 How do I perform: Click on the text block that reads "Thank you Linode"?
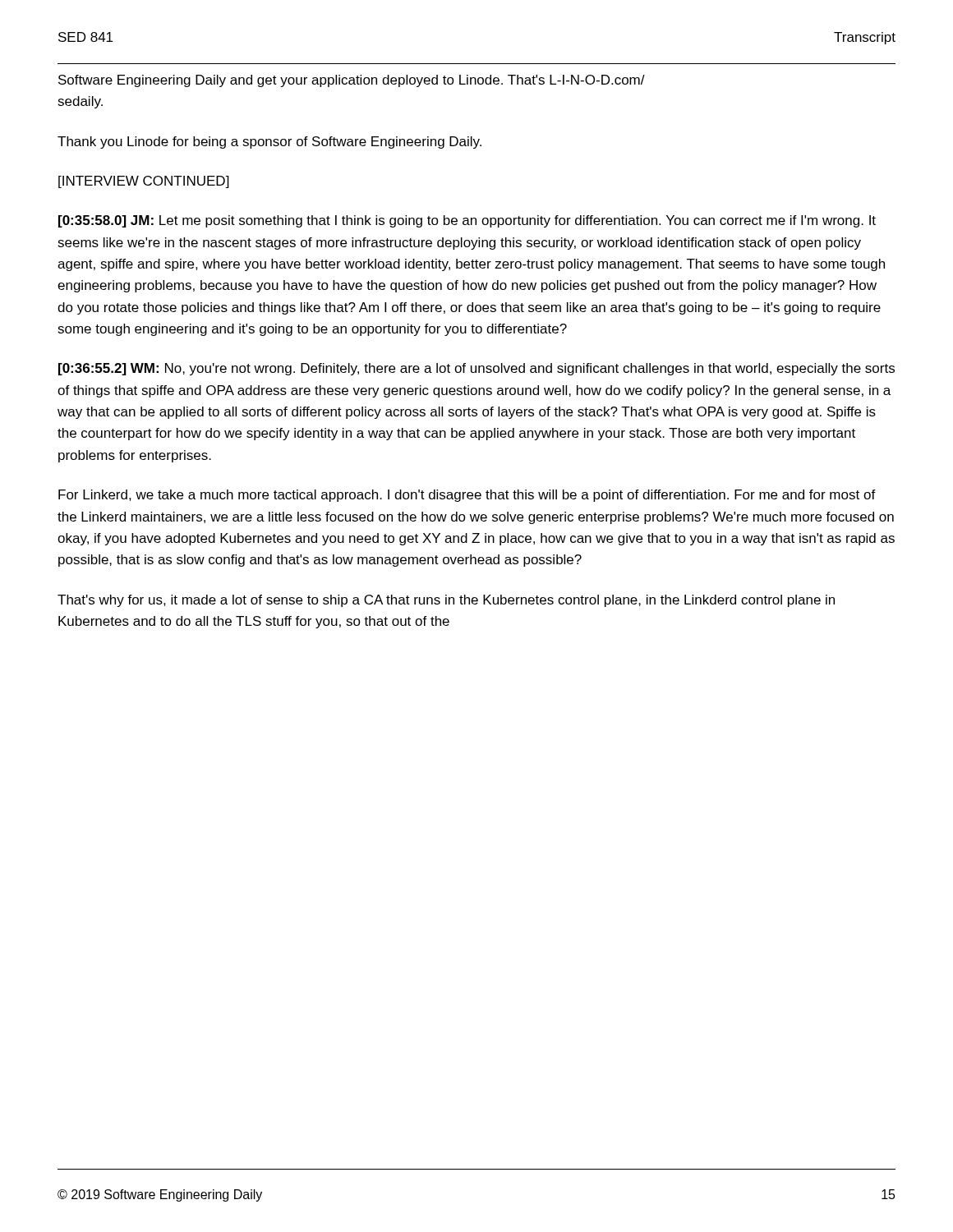tap(270, 141)
